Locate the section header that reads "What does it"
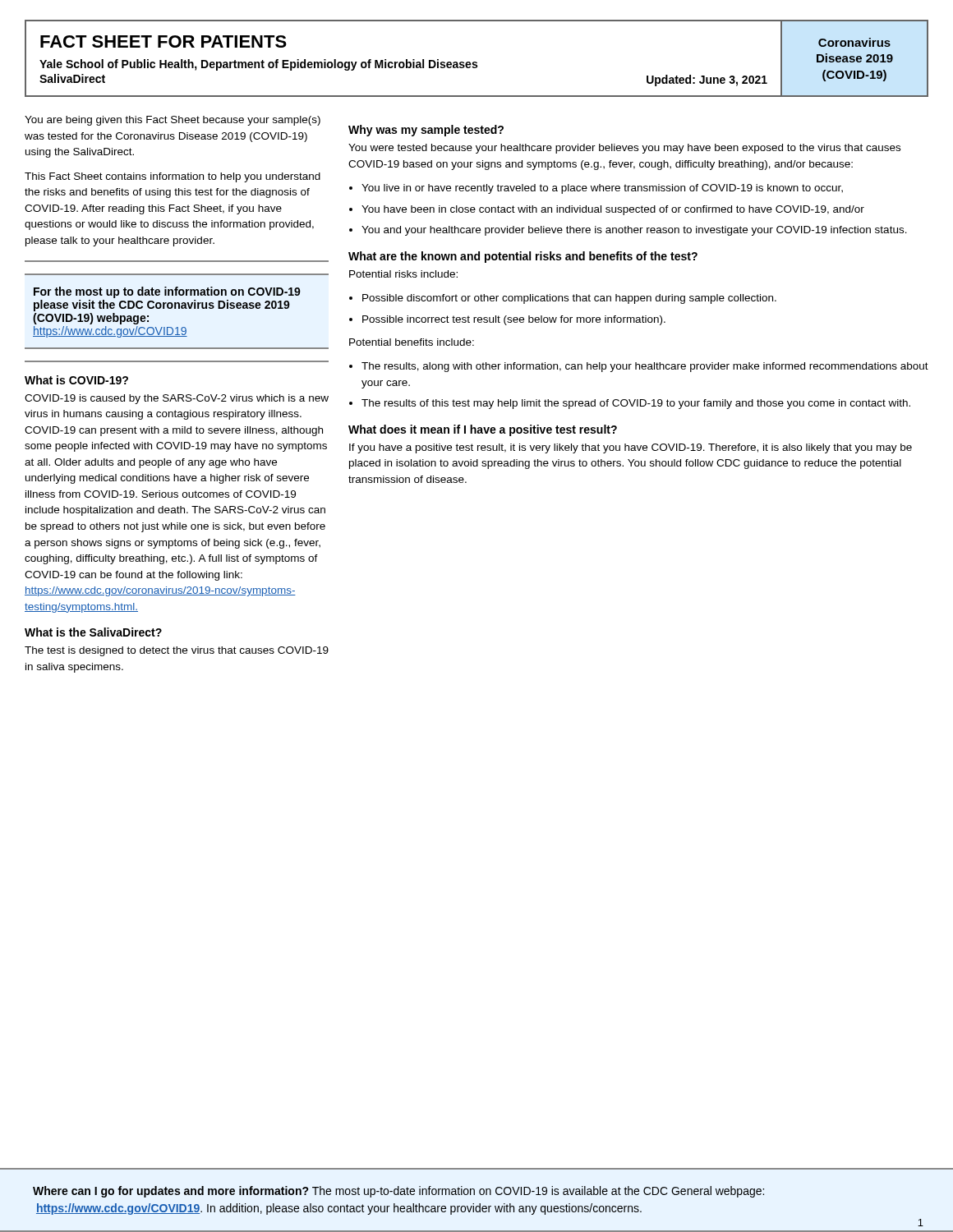Image resolution: width=953 pixels, height=1232 pixels. point(483,429)
